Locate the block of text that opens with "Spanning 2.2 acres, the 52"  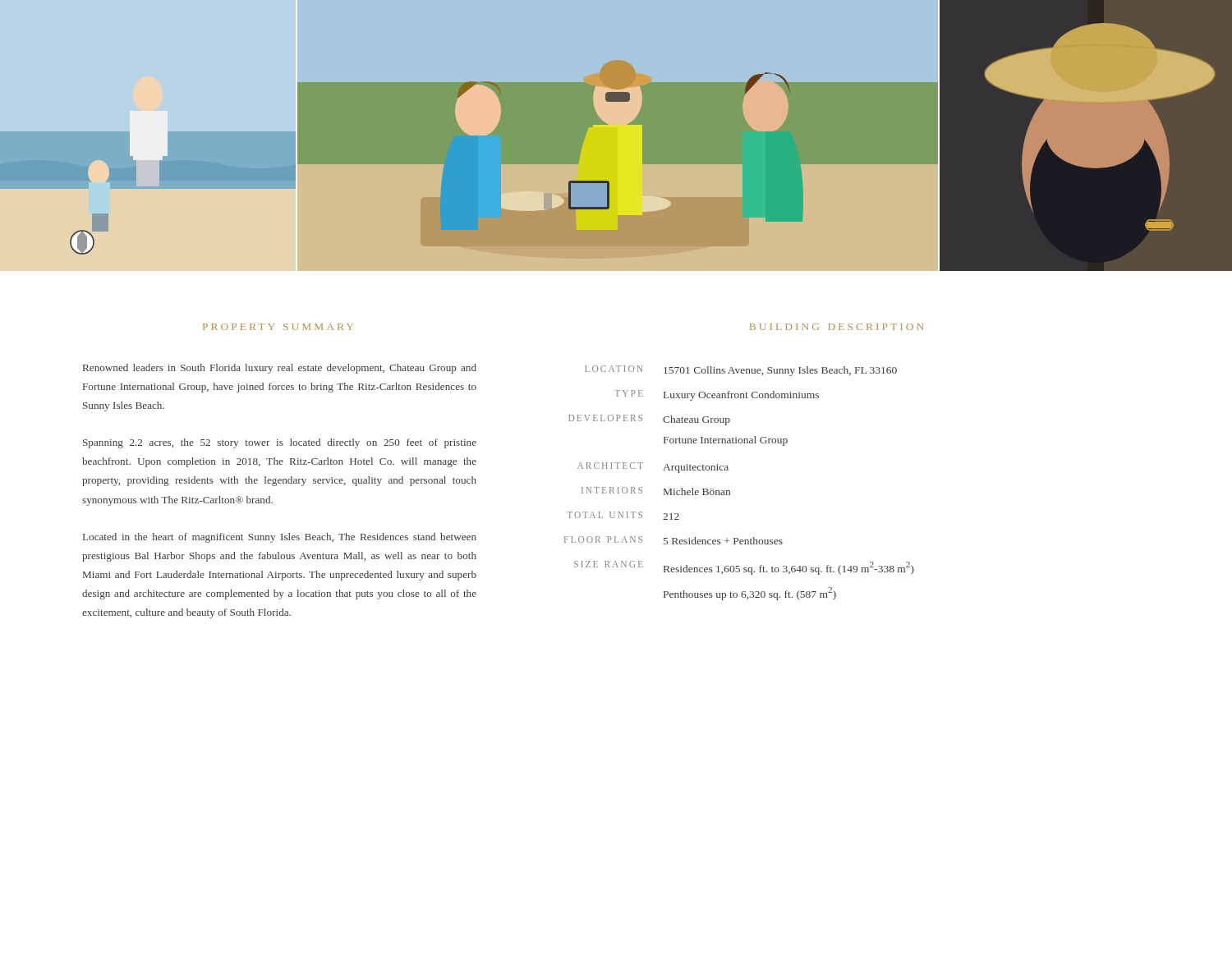click(279, 471)
